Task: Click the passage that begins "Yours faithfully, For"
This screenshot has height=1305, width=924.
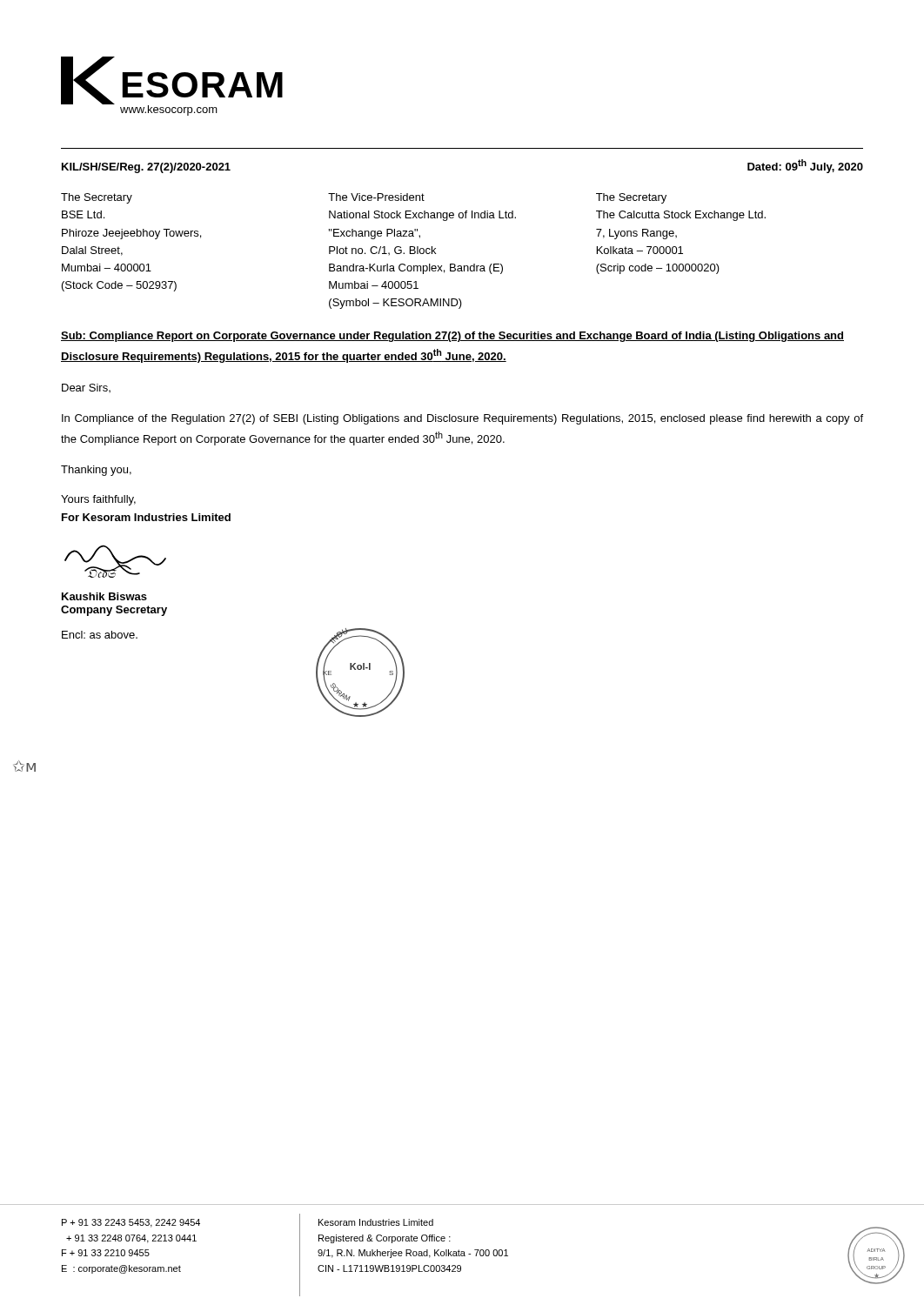Action: point(146,508)
